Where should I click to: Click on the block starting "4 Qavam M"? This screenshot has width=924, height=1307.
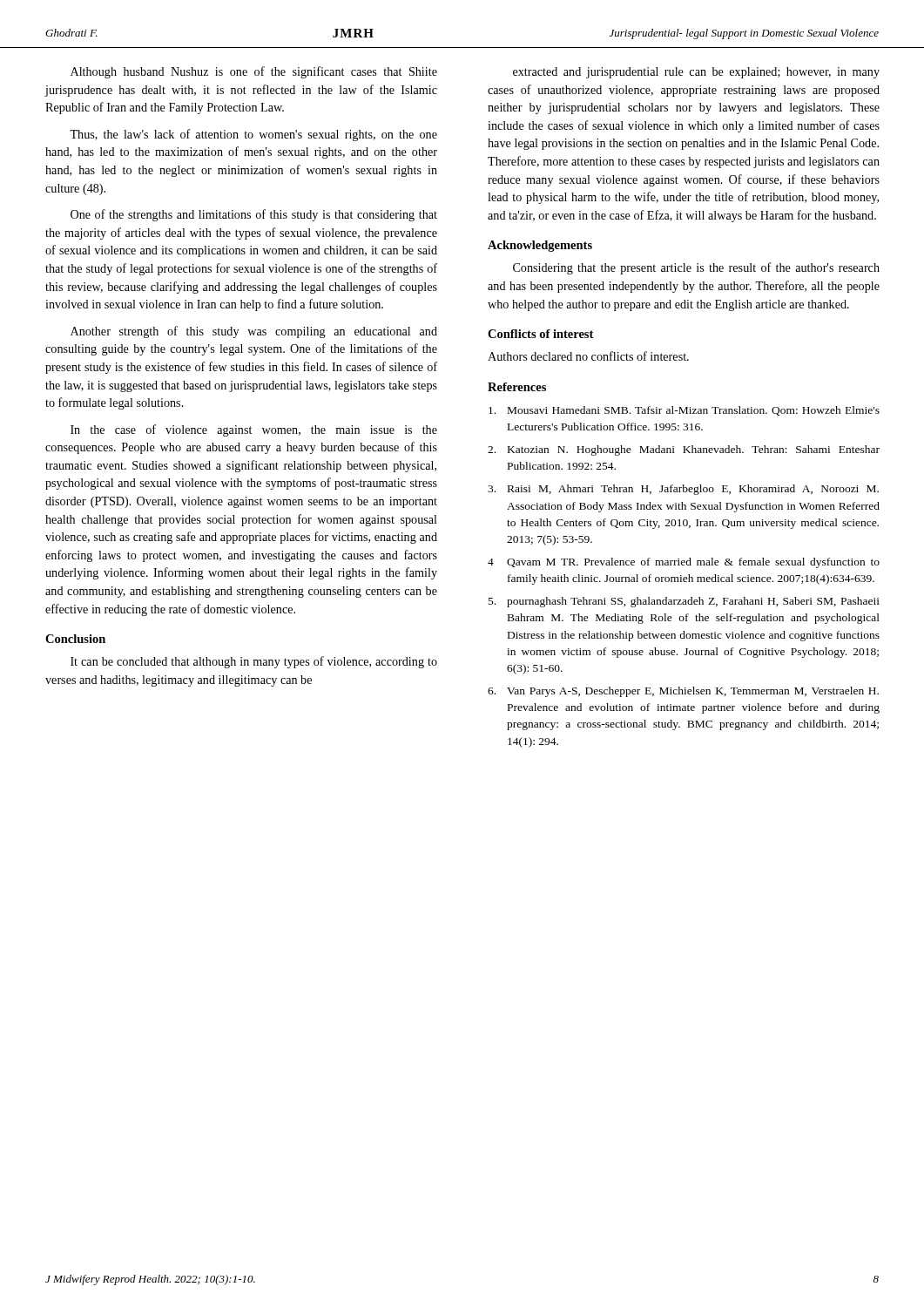pos(684,570)
